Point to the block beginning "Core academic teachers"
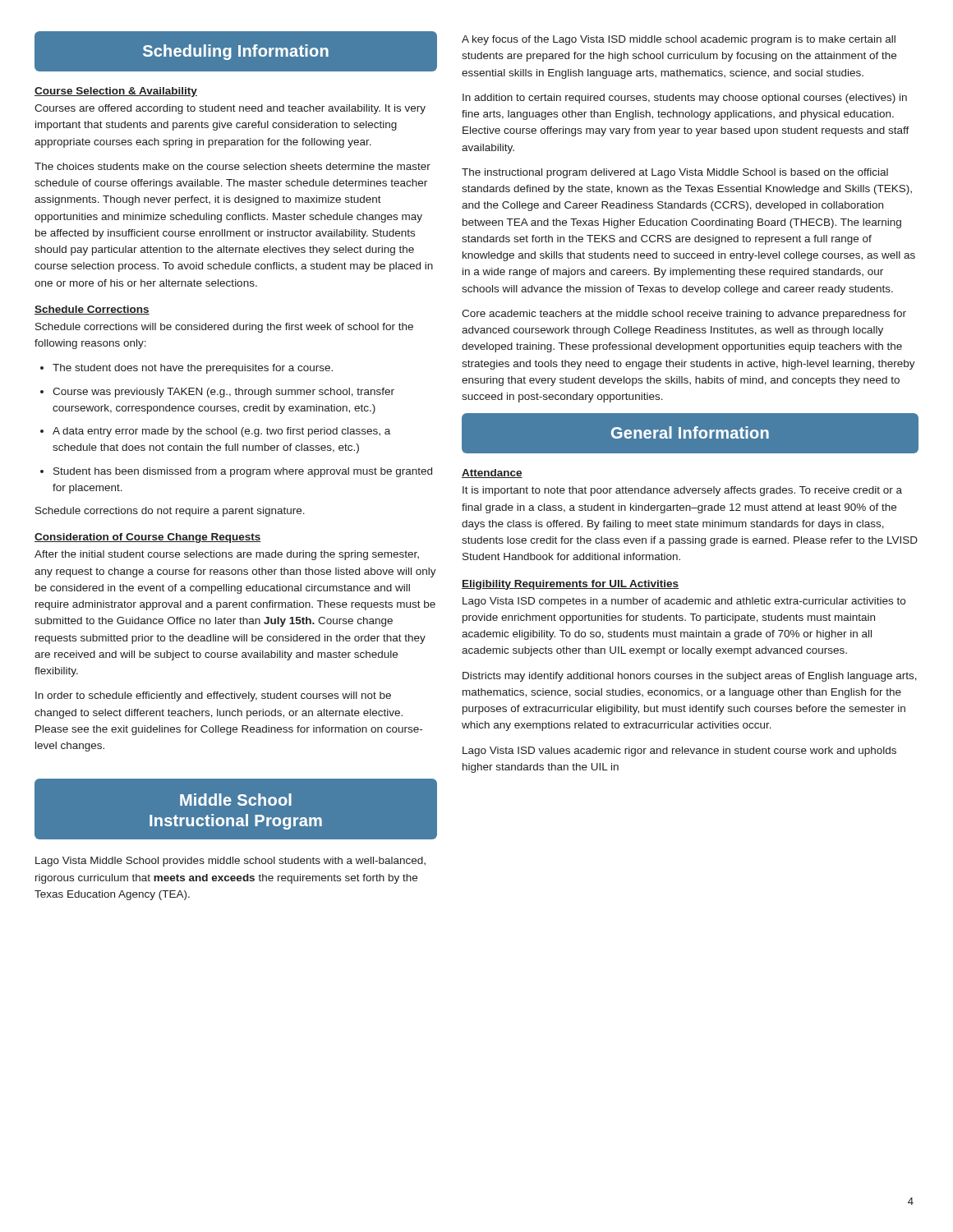The image size is (953, 1232). (690, 355)
